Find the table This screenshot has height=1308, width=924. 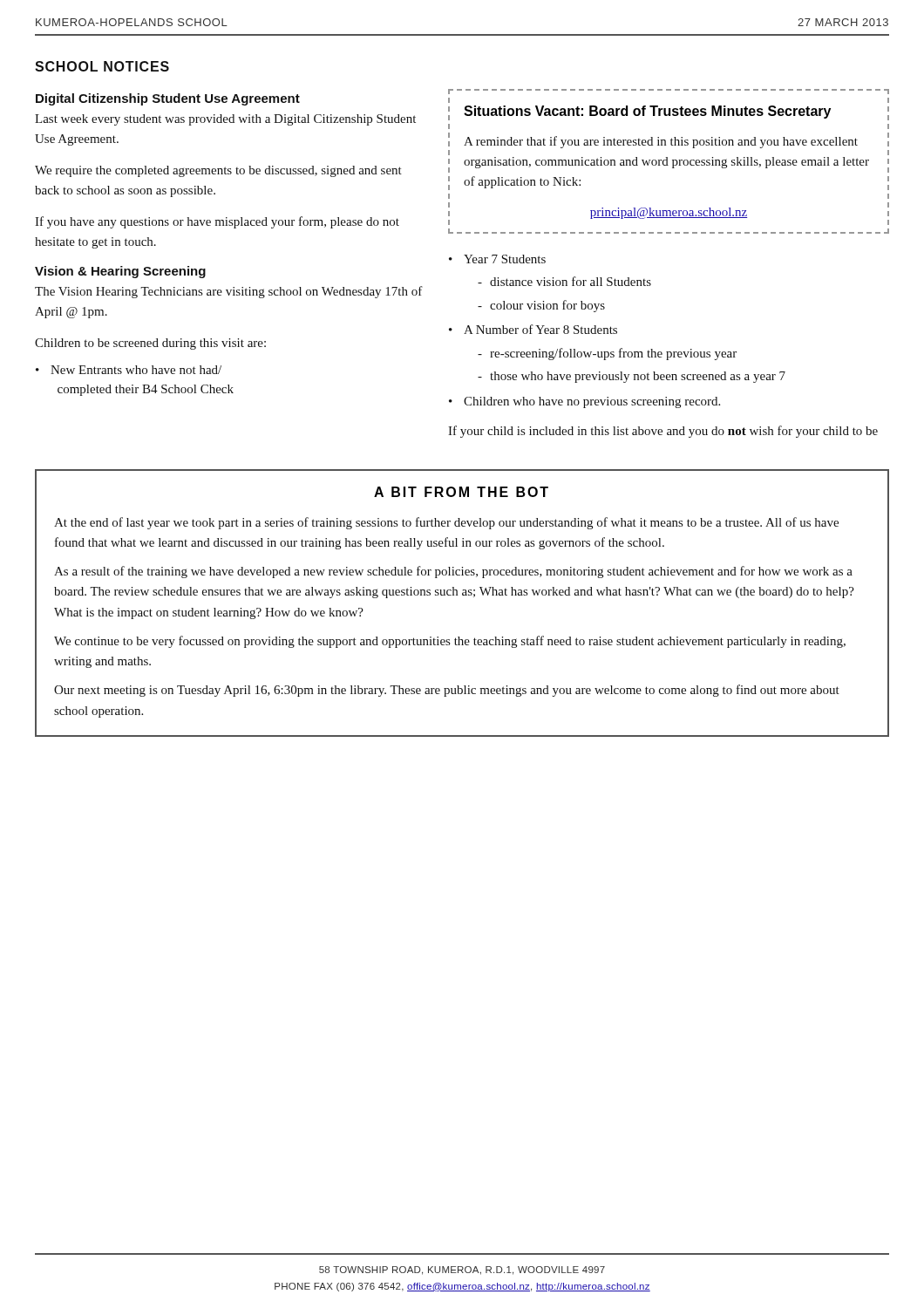[x=462, y=603]
